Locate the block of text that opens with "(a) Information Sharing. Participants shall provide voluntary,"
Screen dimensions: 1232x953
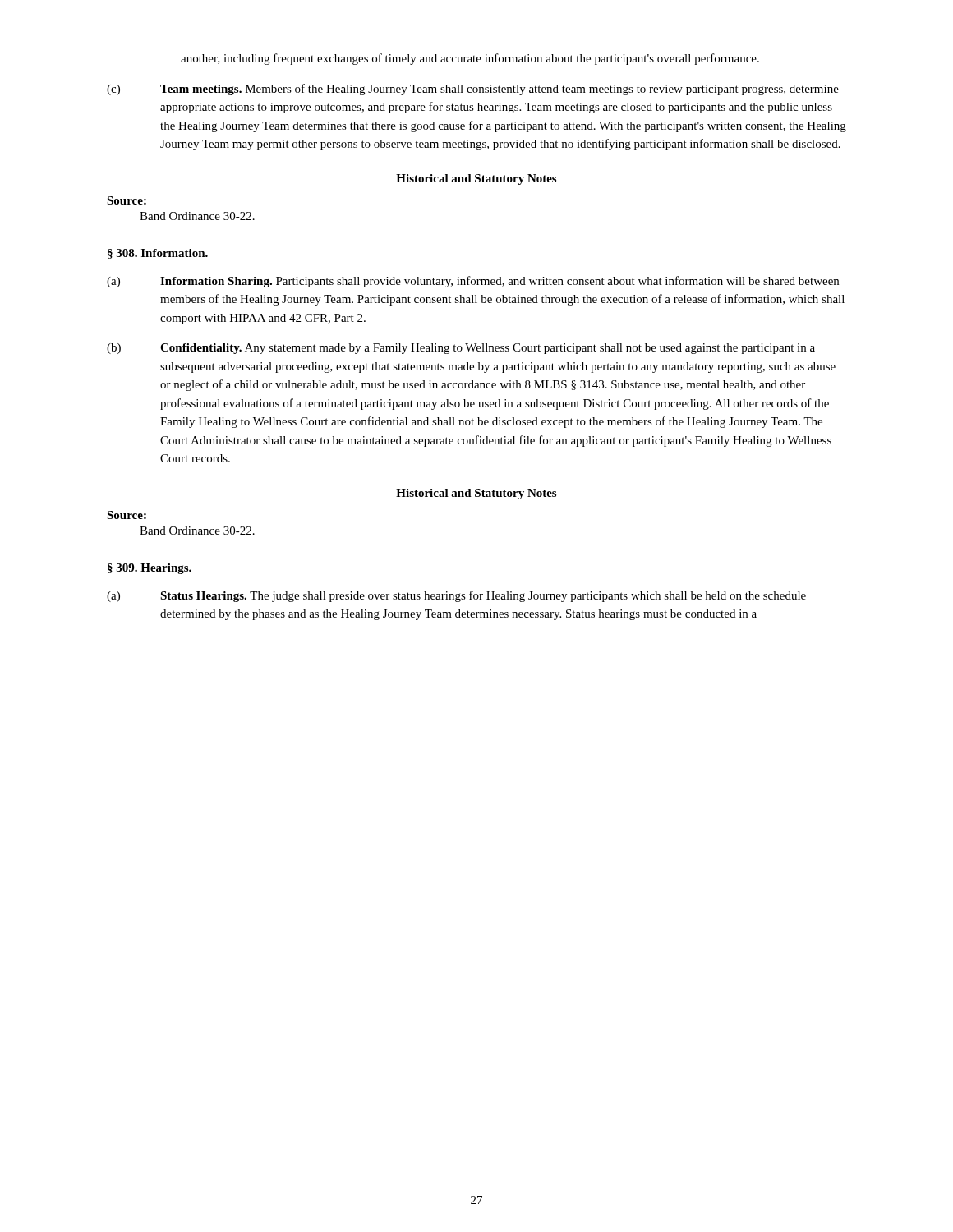(476, 299)
